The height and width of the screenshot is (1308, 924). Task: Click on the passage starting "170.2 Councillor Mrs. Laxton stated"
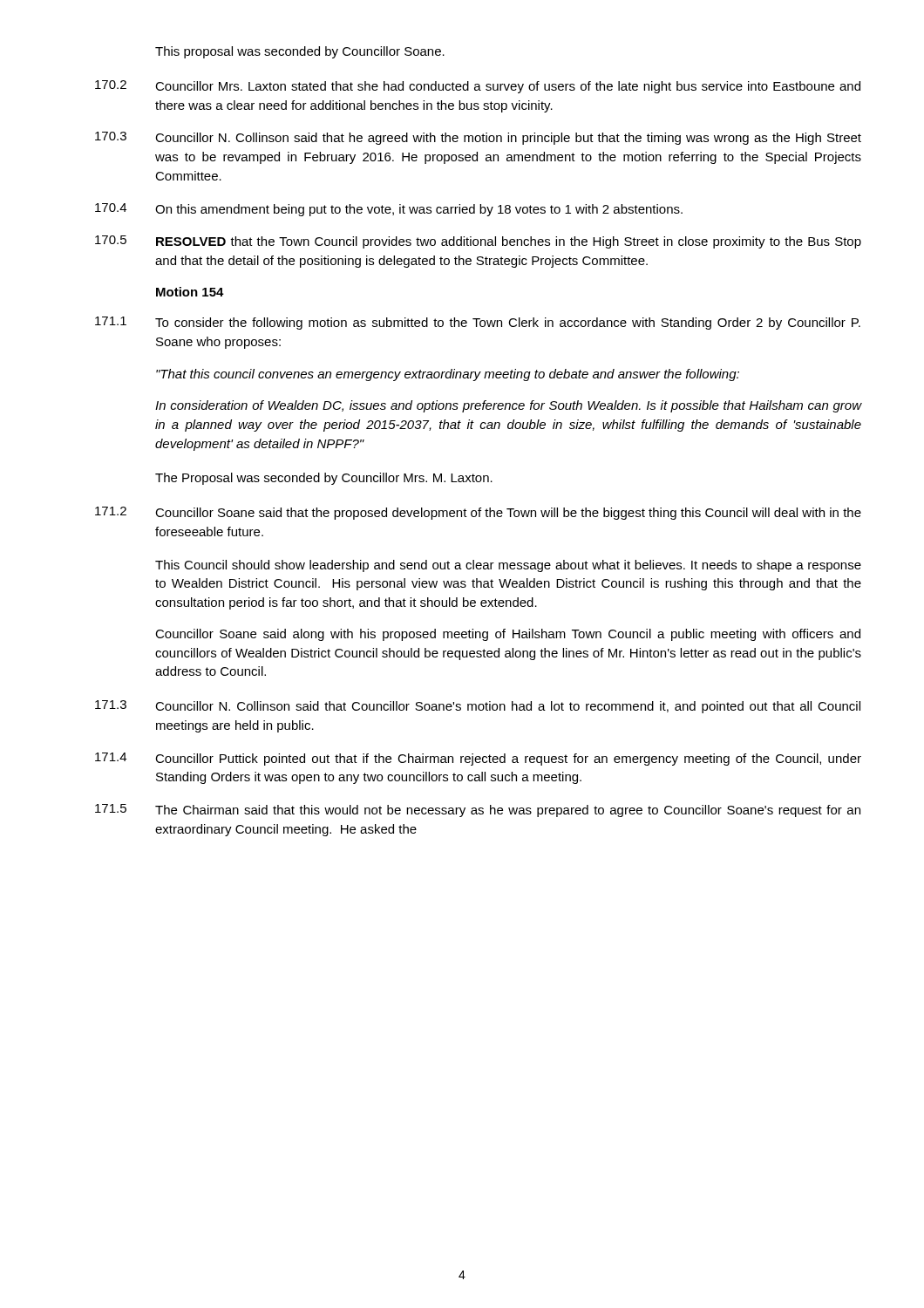pos(478,95)
